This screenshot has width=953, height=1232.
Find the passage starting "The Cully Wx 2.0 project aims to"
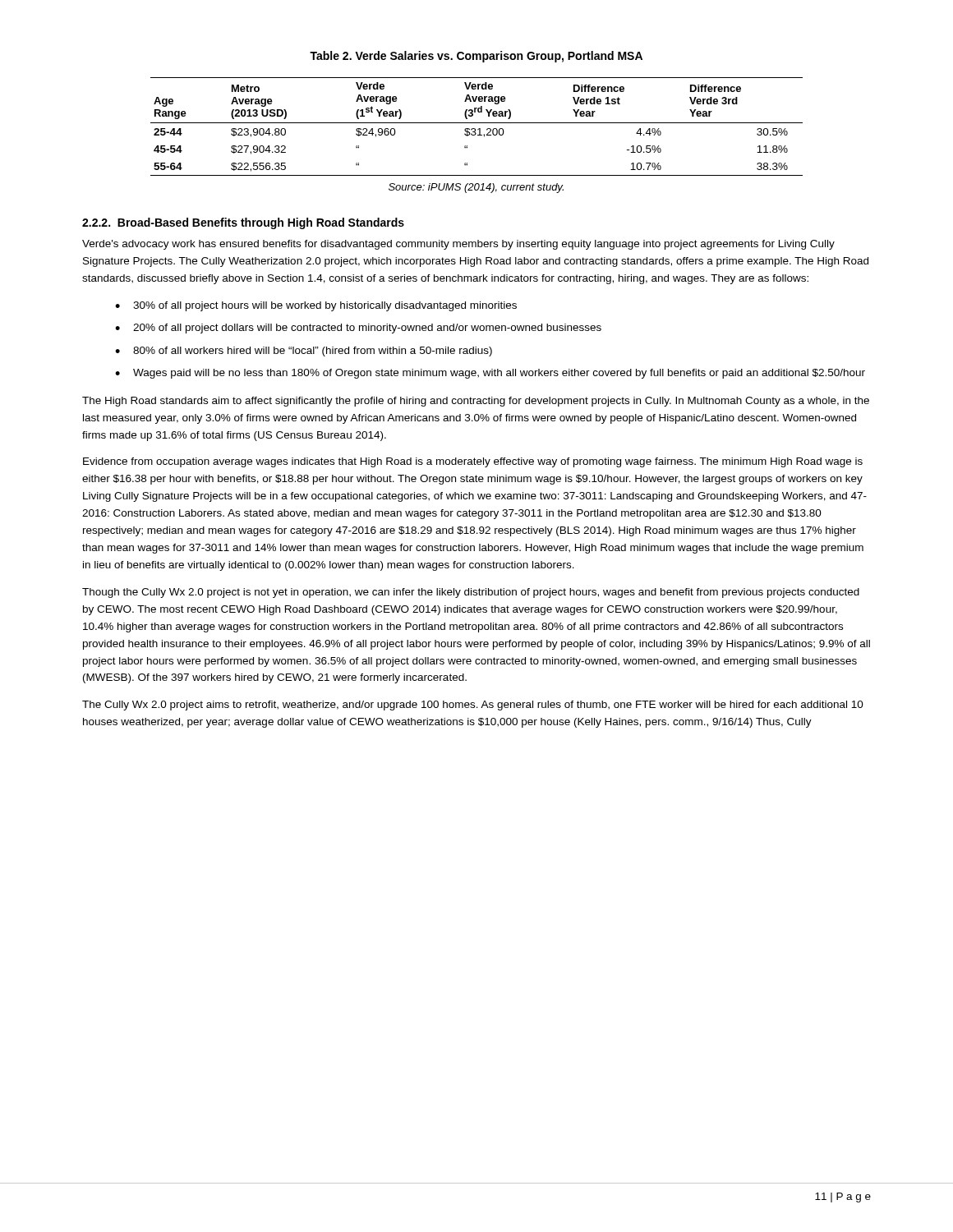(x=473, y=713)
